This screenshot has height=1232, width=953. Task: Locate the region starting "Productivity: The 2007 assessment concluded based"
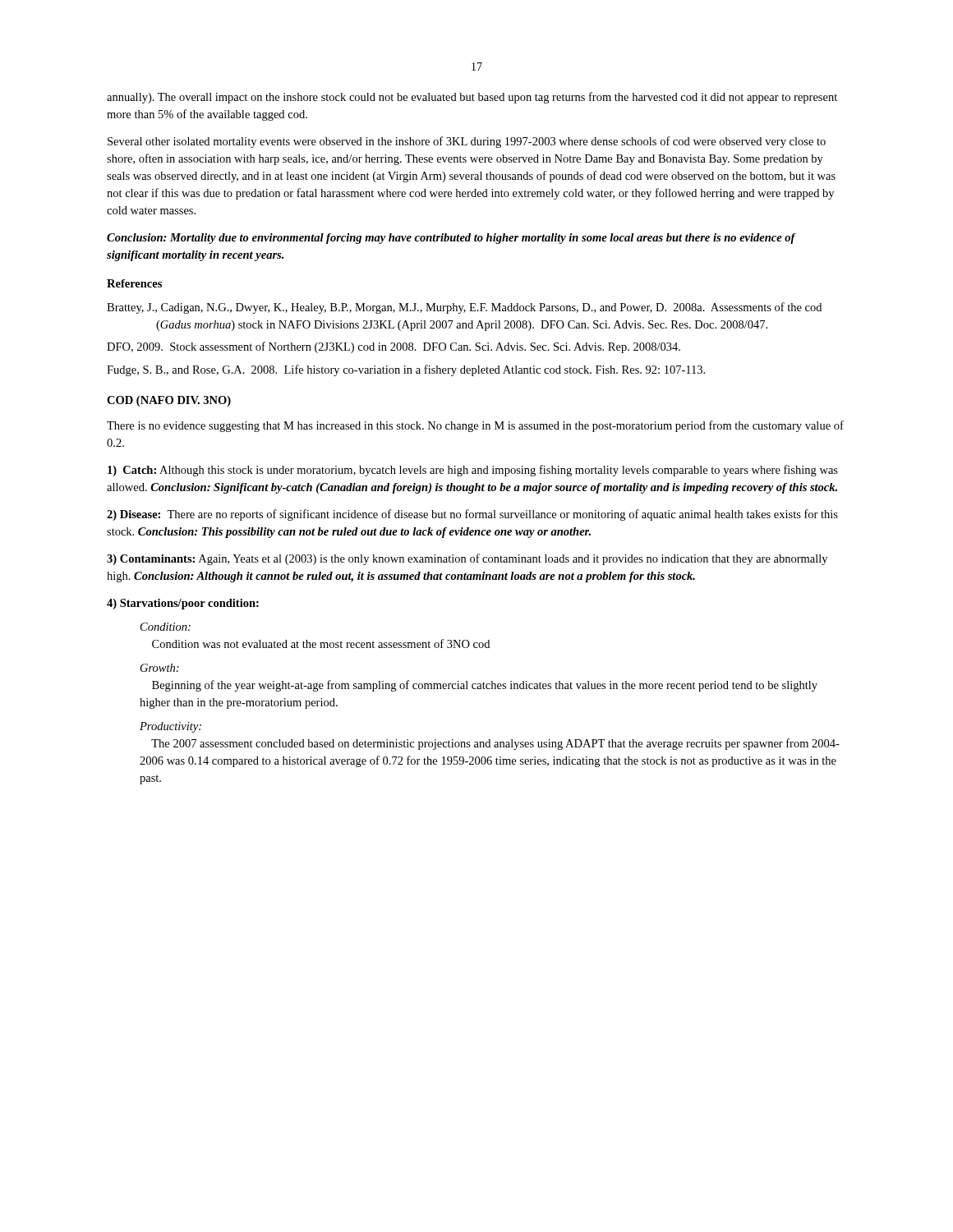pos(490,752)
